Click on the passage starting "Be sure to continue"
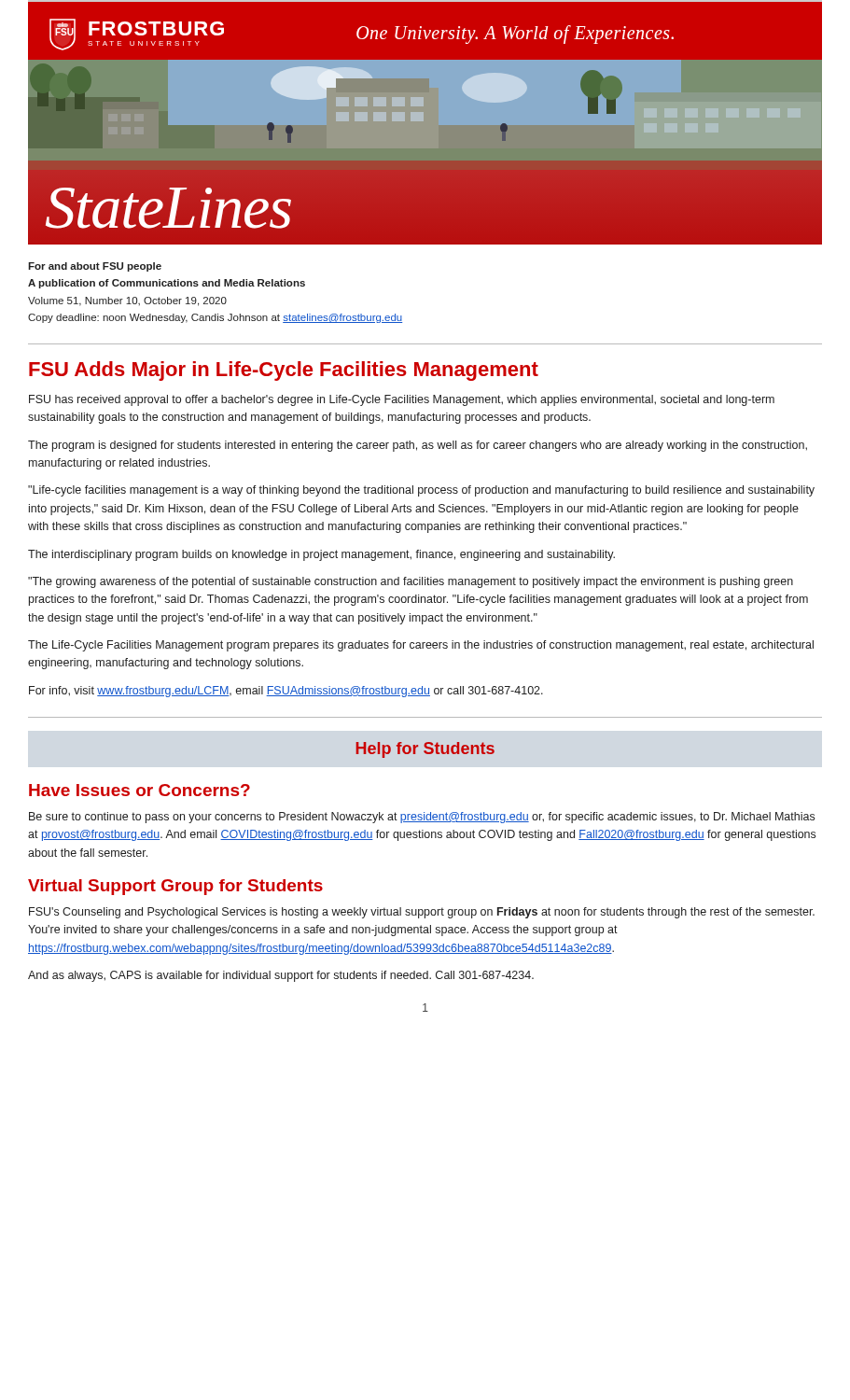Image resolution: width=850 pixels, height=1400 pixels. click(422, 835)
